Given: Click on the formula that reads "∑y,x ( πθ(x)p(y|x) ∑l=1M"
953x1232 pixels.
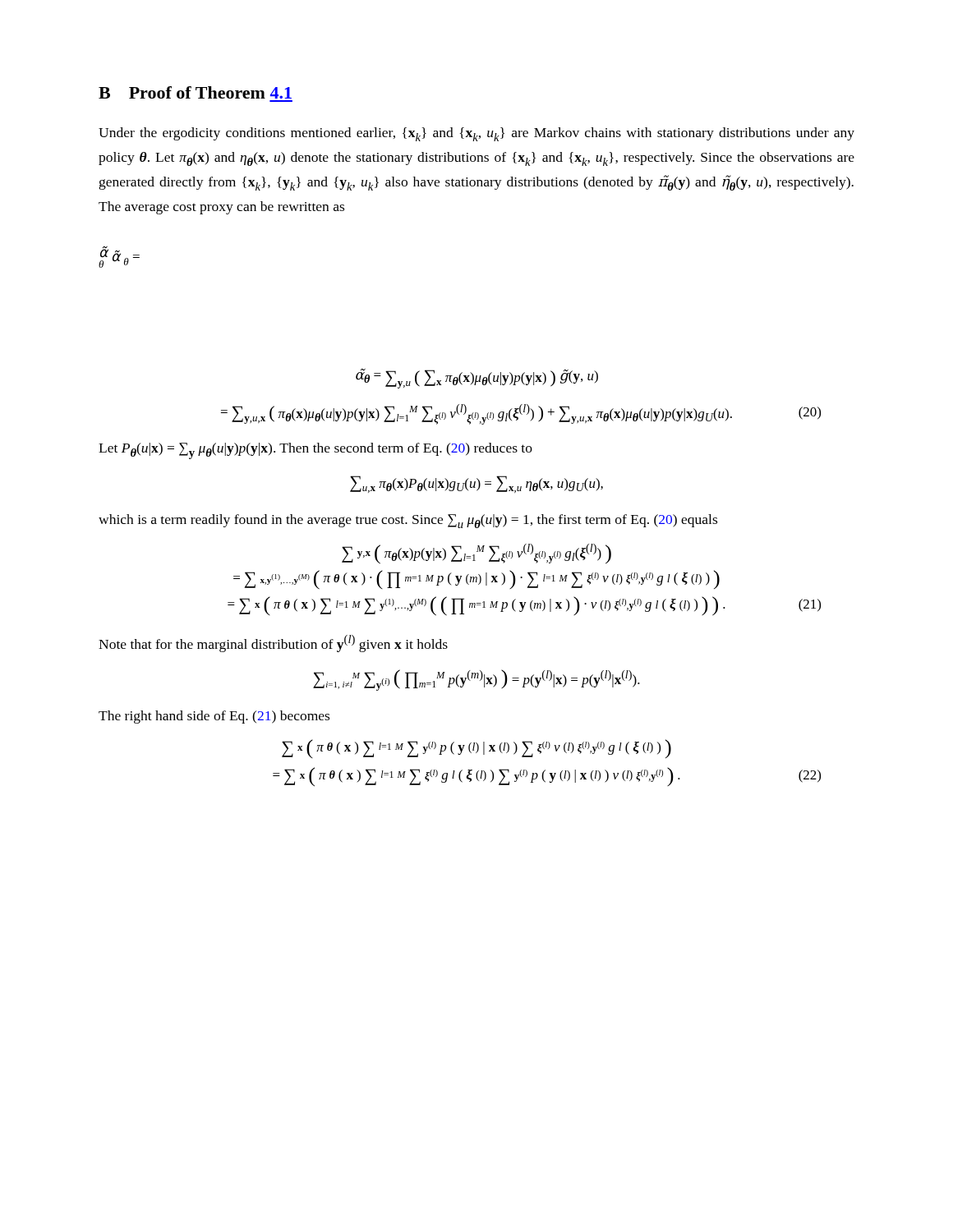Looking at the screenshot, I should [476, 579].
